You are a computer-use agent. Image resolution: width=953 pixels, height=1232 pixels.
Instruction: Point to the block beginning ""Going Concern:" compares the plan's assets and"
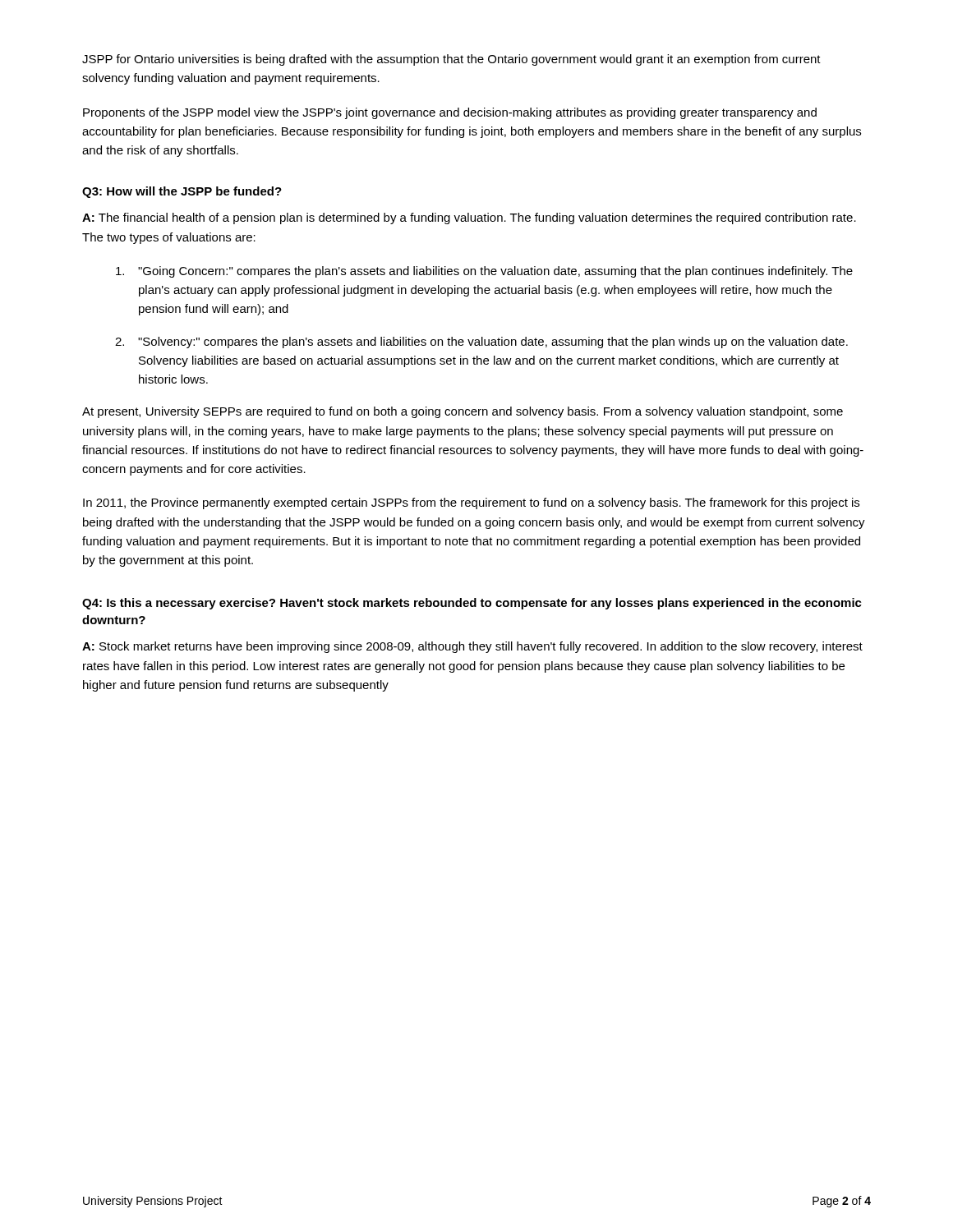point(493,290)
